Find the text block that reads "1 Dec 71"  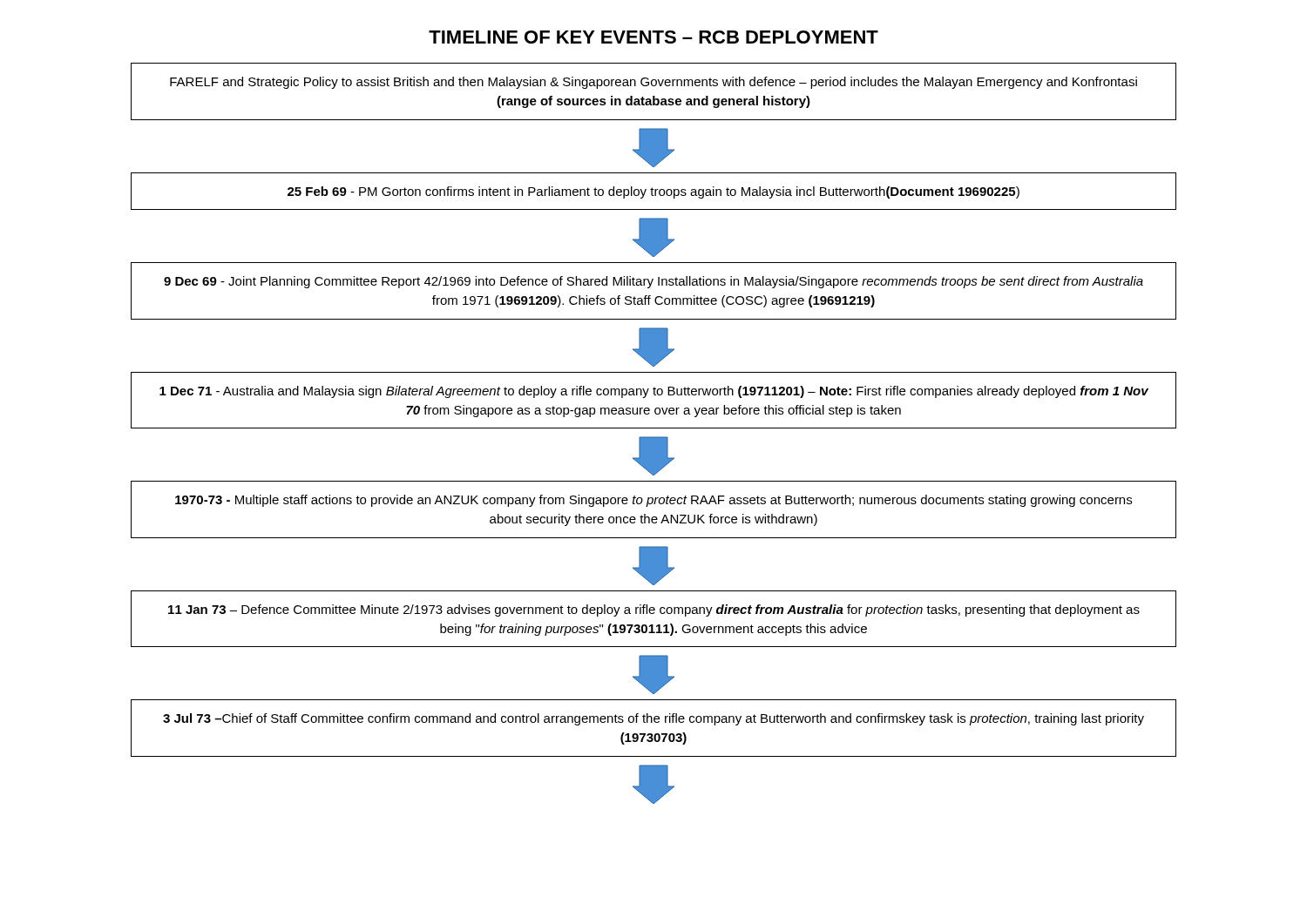[654, 400]
